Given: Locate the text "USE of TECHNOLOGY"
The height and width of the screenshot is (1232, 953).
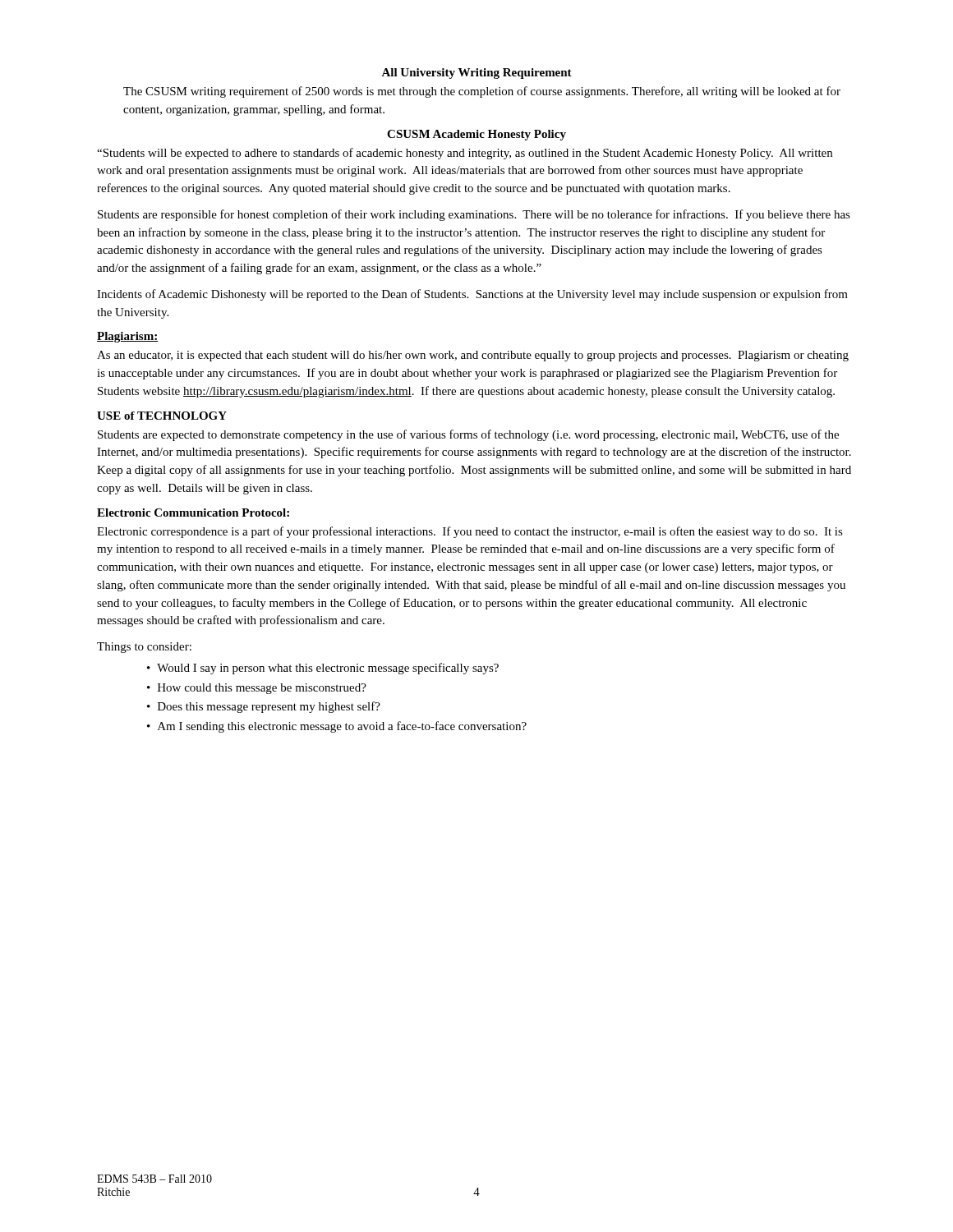Looking at the screenshot, I should 162,415.
